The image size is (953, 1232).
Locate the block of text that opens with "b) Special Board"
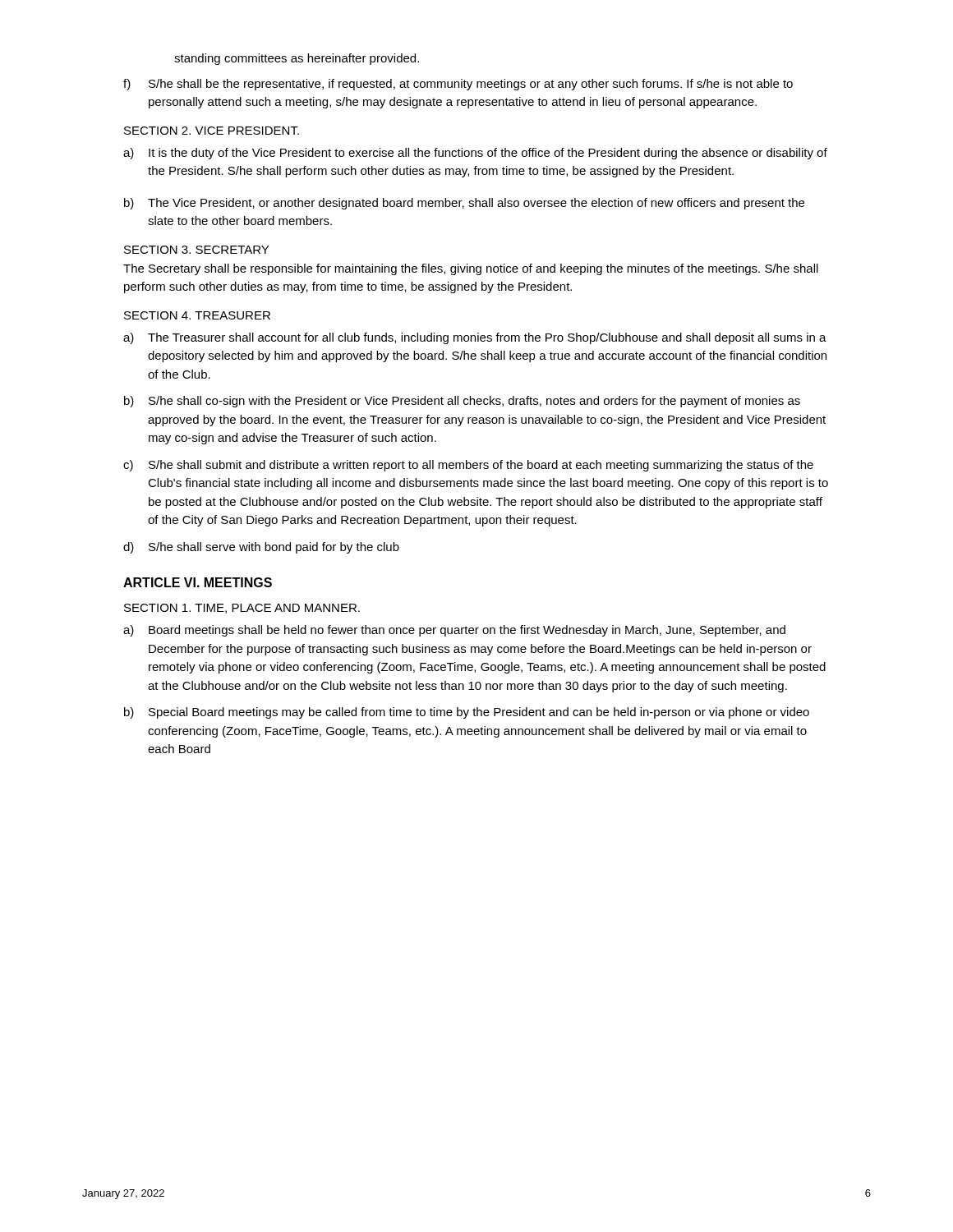(x=476, y=731)
